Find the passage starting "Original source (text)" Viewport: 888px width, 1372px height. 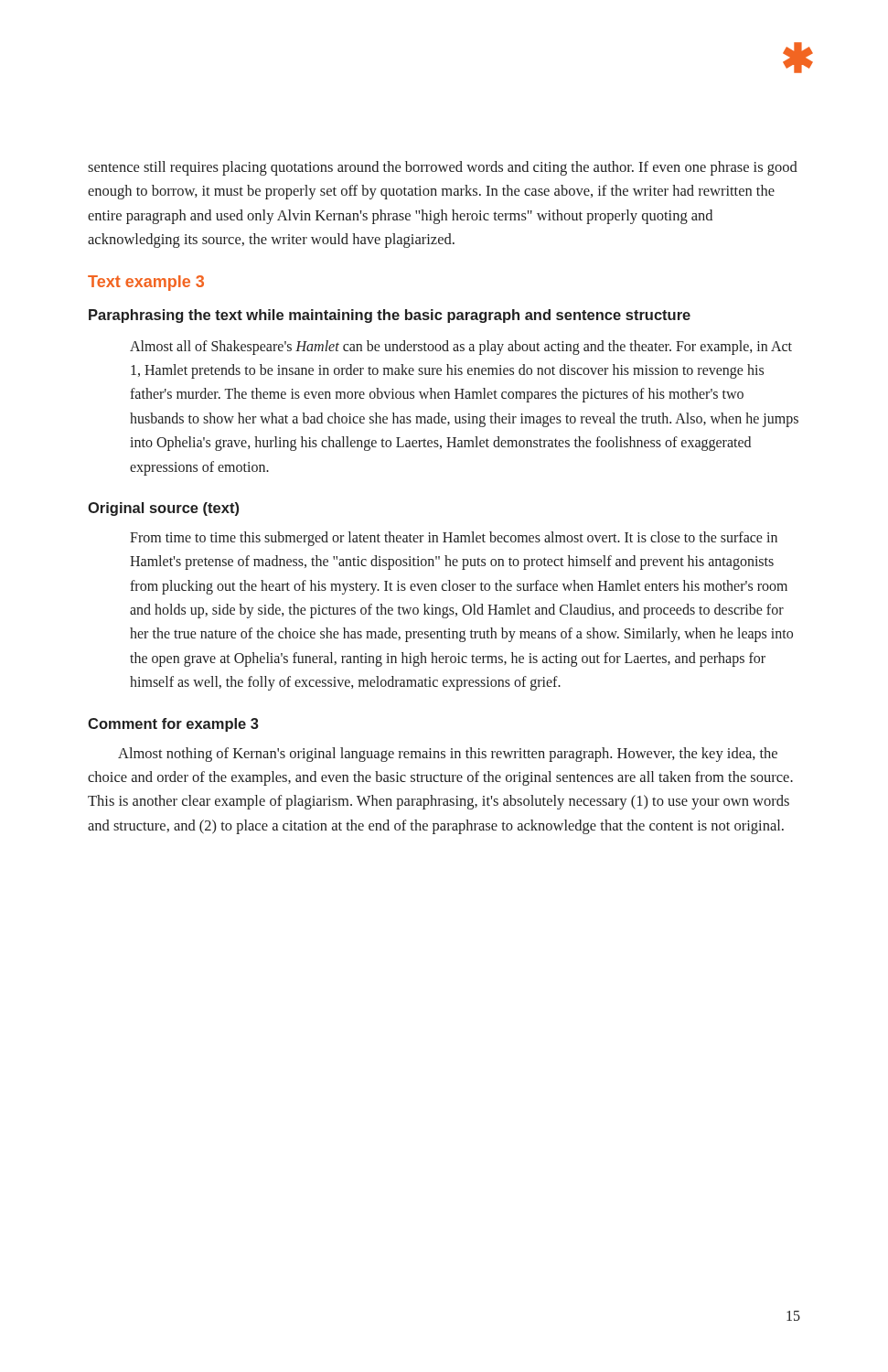(164, 508)
